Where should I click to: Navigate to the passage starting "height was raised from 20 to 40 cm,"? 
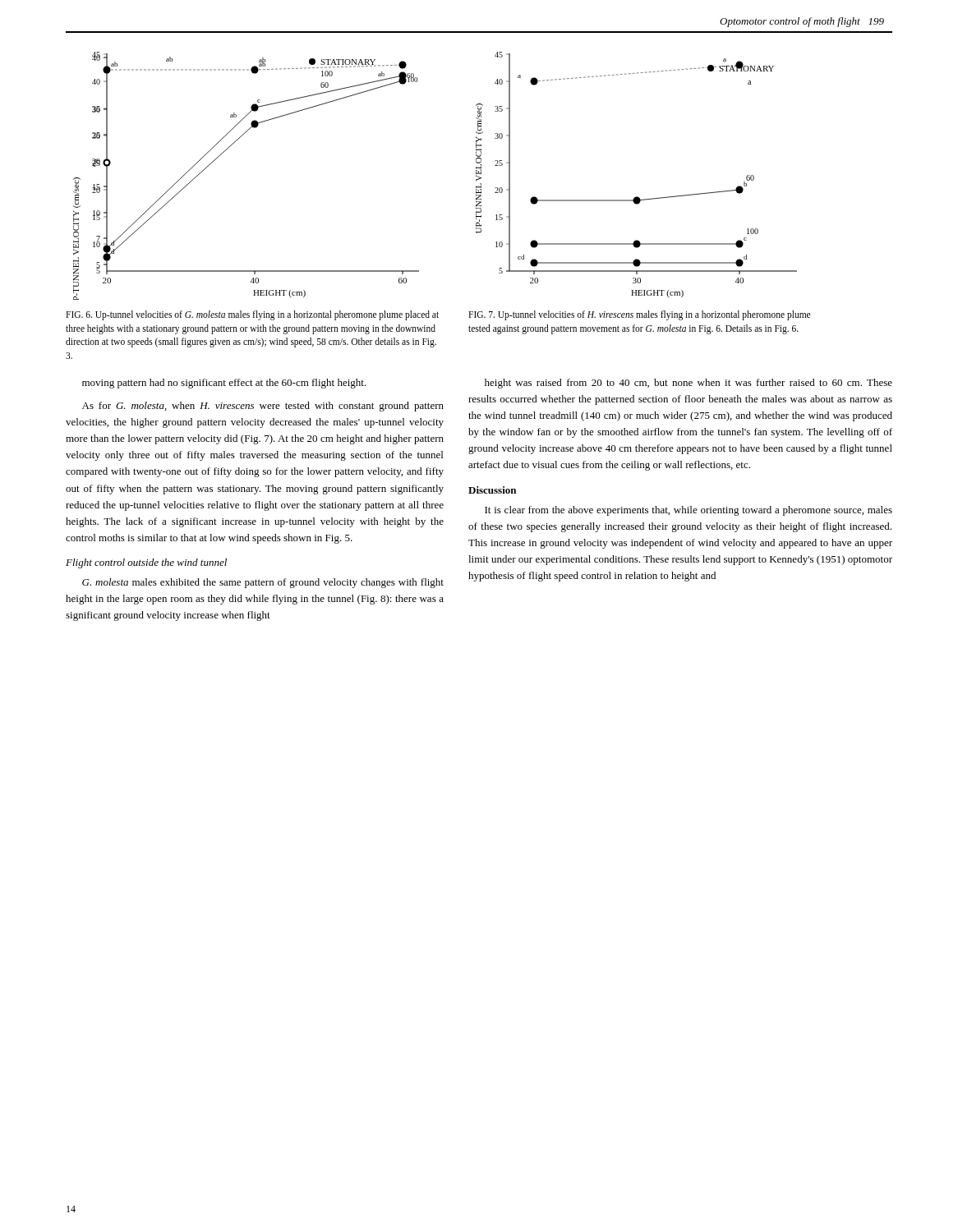click(x=680, y=423)
